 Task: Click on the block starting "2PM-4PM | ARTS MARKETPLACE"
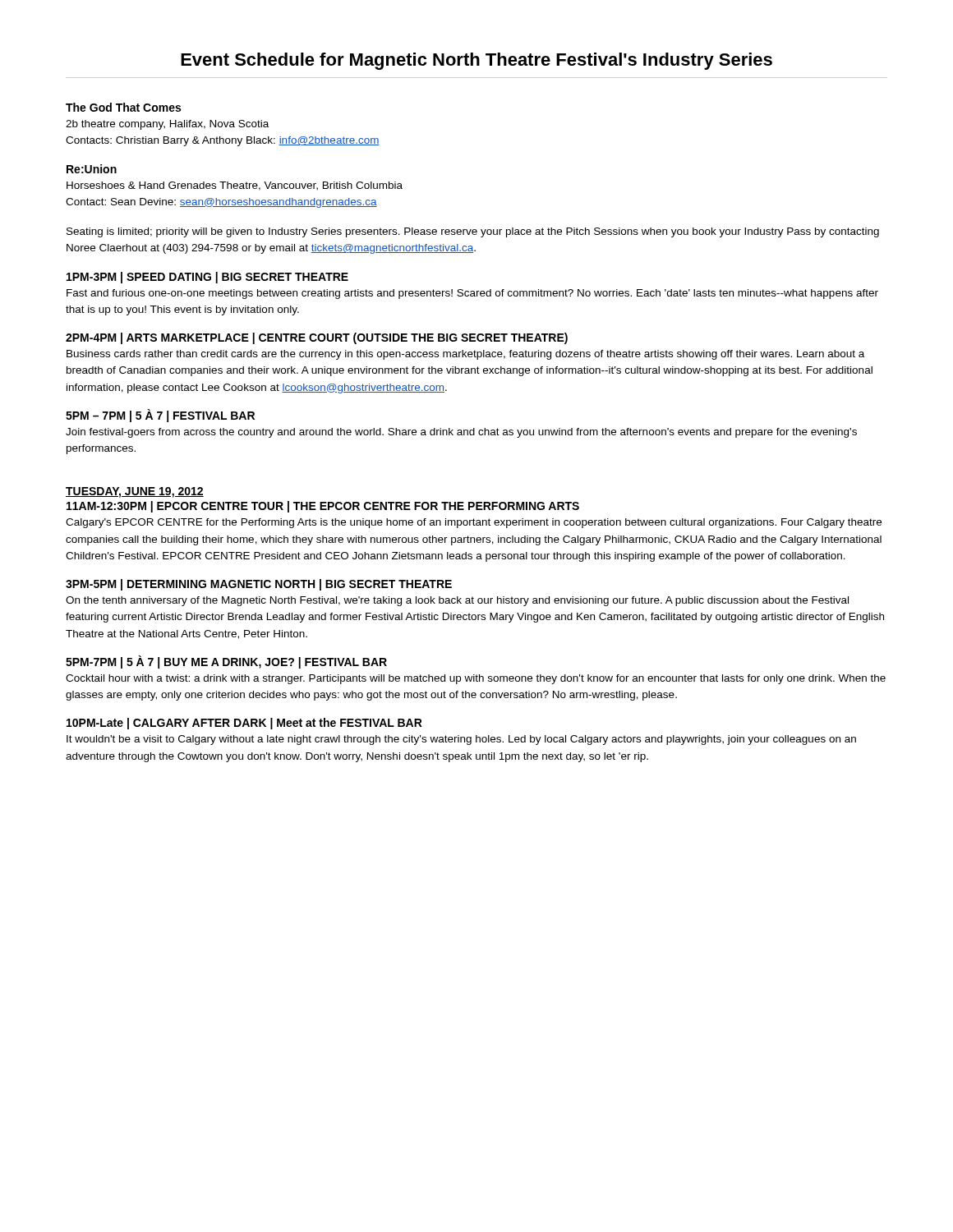[x=476, y=338]
